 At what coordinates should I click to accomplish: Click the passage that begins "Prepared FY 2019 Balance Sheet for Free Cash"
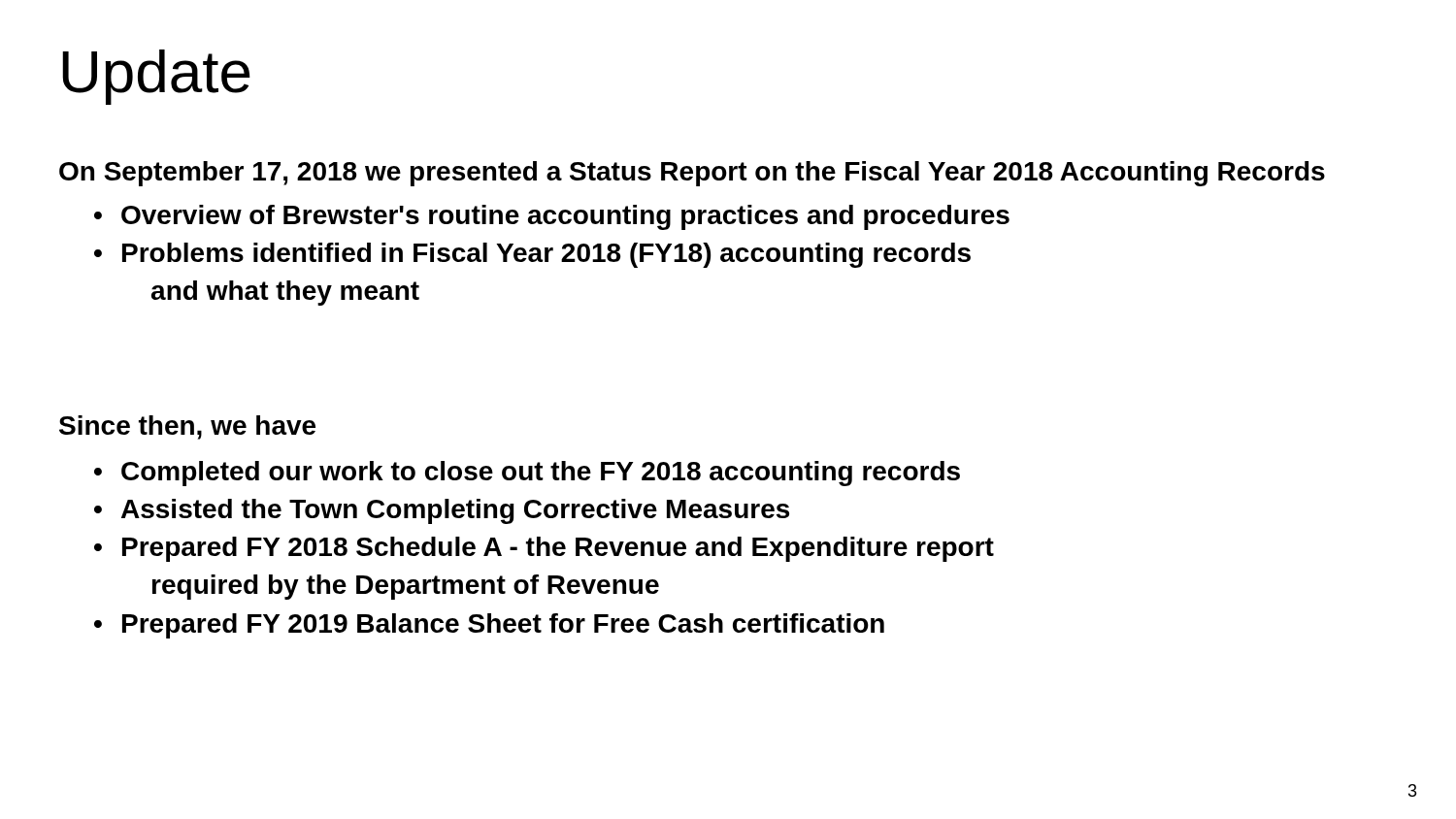[745, 623]
